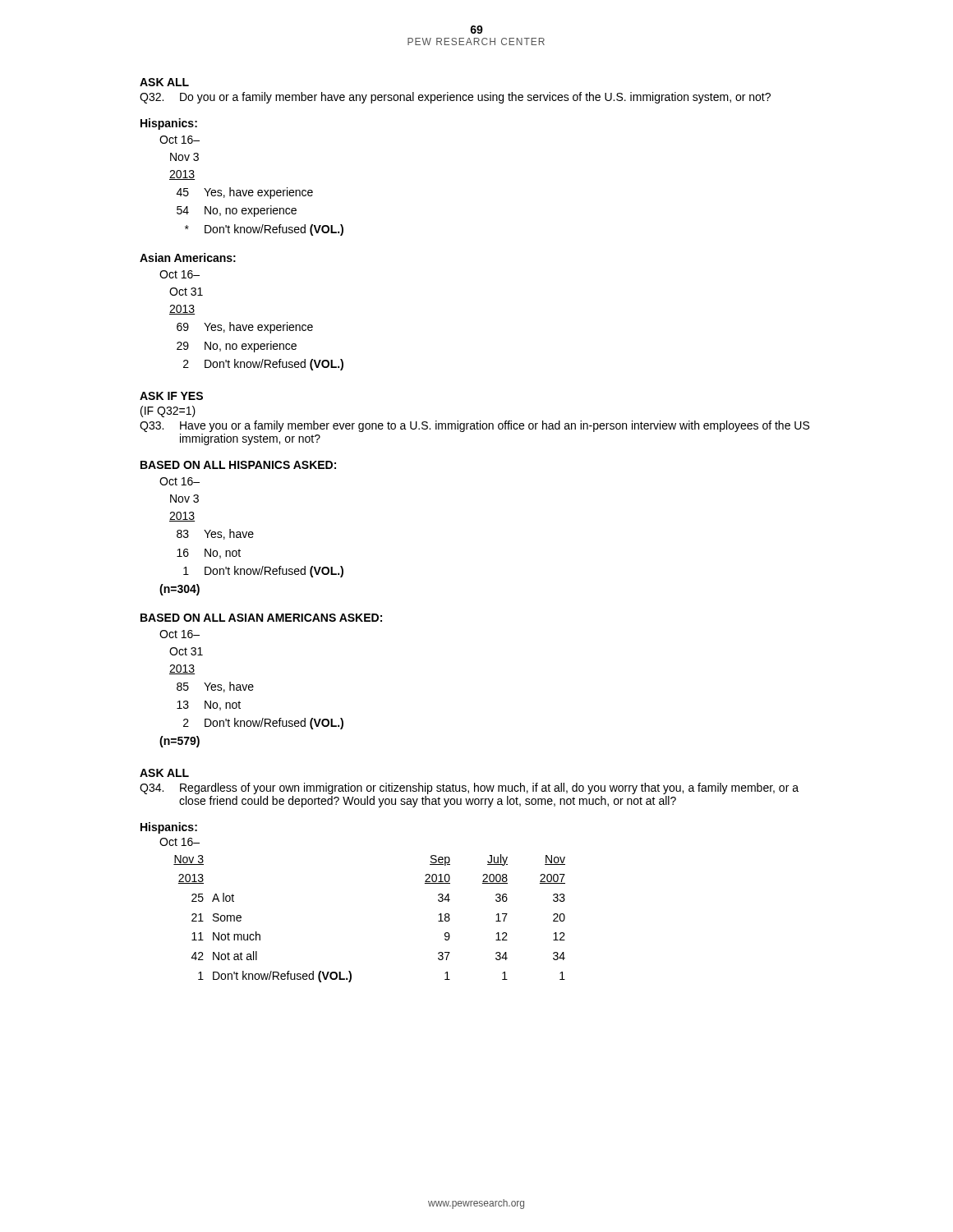This screenshot has width=953, height=1232.
Task: Find the text block that reads "Q34. Regardless of your"
Action: [x=476, y=794]
